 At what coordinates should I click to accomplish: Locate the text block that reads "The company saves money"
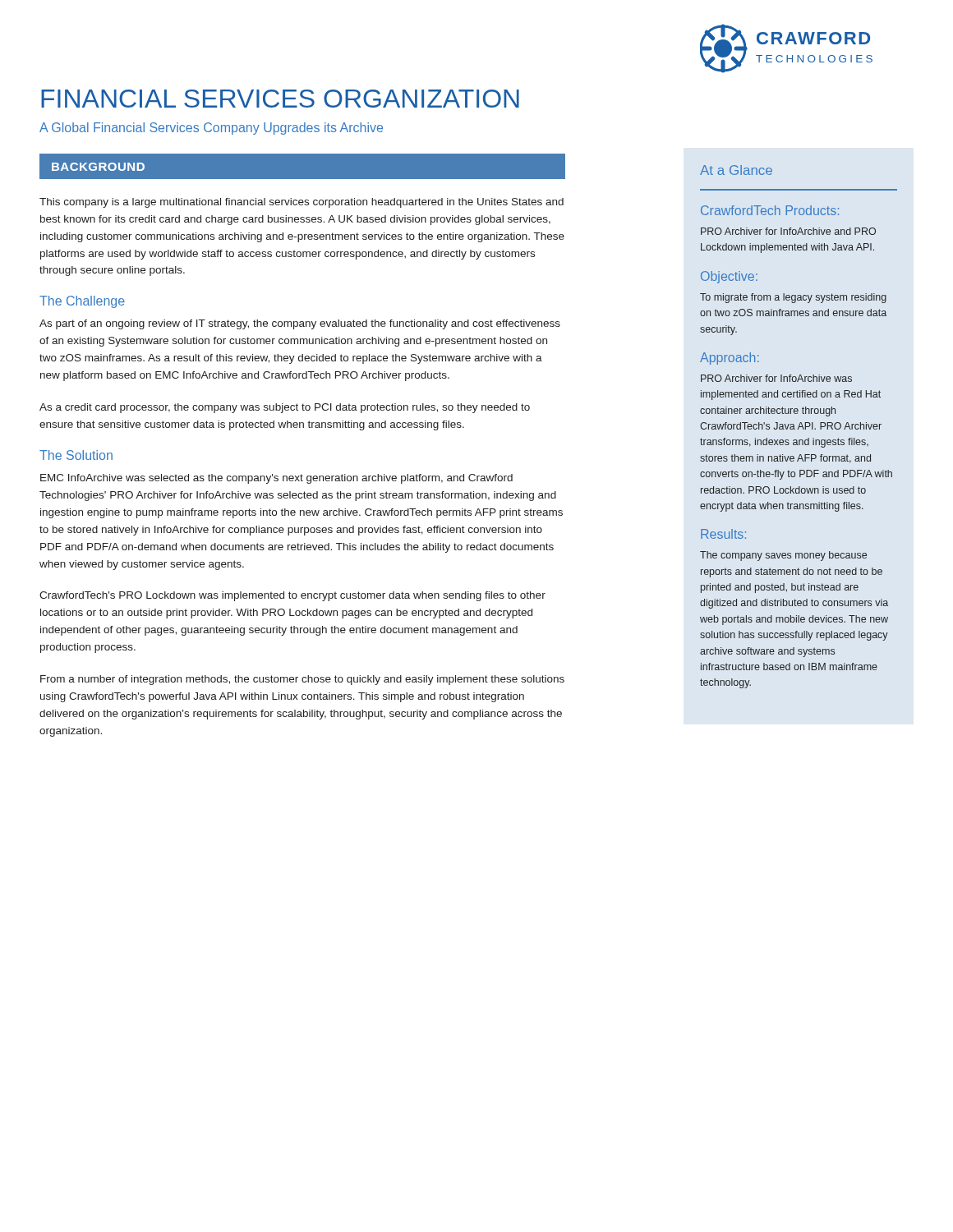(x=794, y=619)
